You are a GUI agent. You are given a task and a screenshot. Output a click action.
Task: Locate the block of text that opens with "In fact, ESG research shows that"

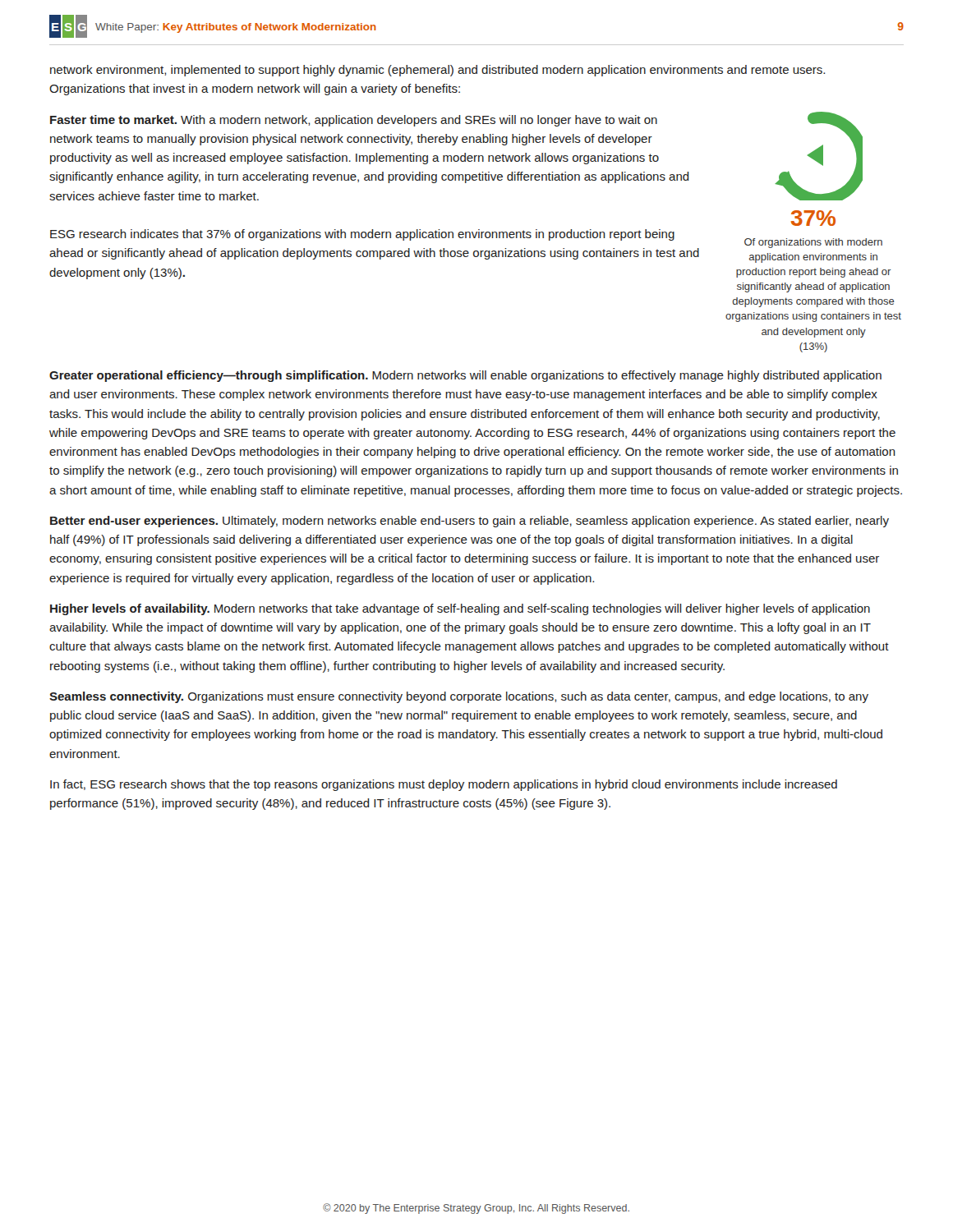click(x=444, y=793)
